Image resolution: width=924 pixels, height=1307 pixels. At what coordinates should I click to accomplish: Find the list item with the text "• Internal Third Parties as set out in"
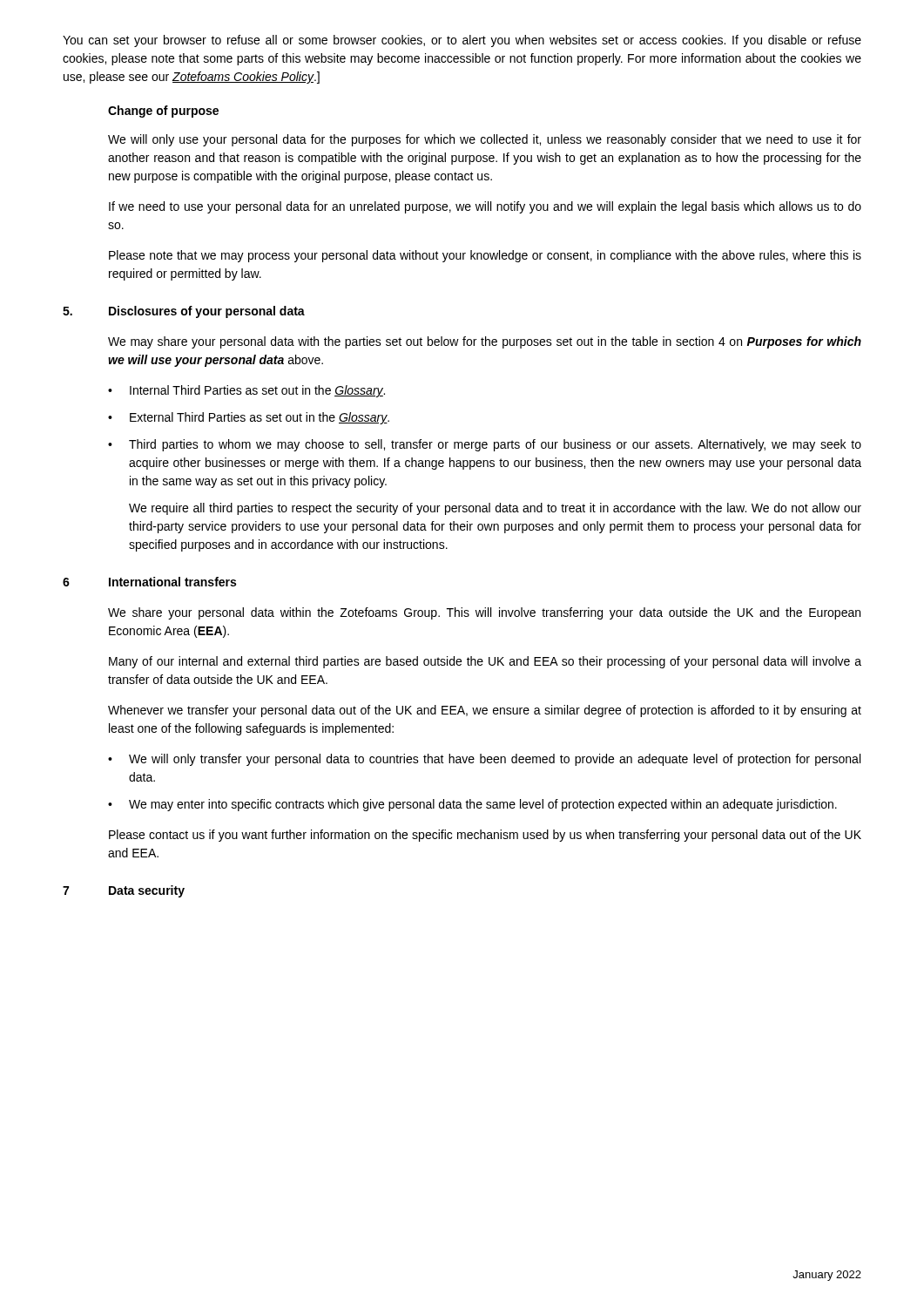click(x=246, y=391)
